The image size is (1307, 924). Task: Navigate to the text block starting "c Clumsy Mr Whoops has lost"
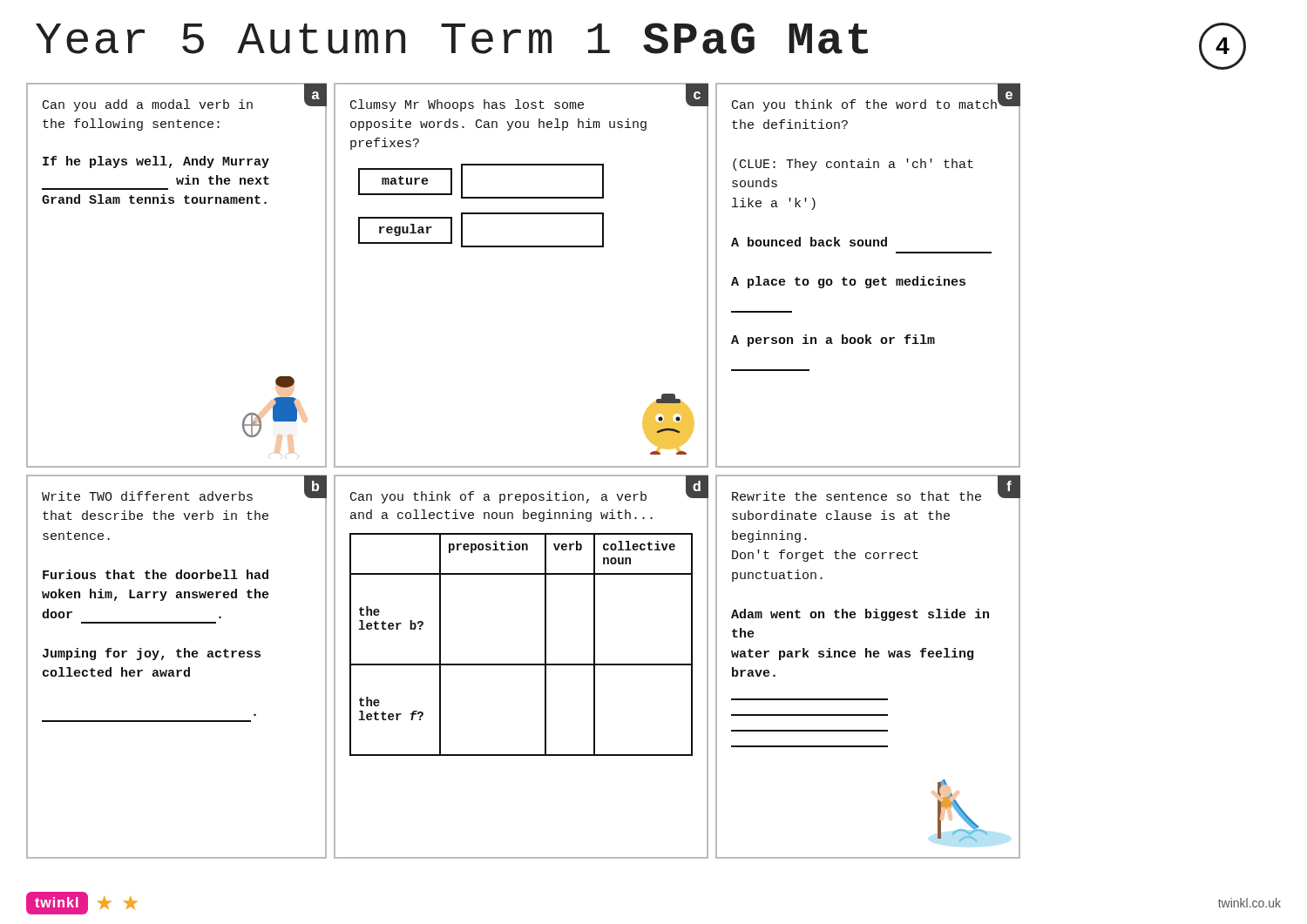[x=529, y=271]
